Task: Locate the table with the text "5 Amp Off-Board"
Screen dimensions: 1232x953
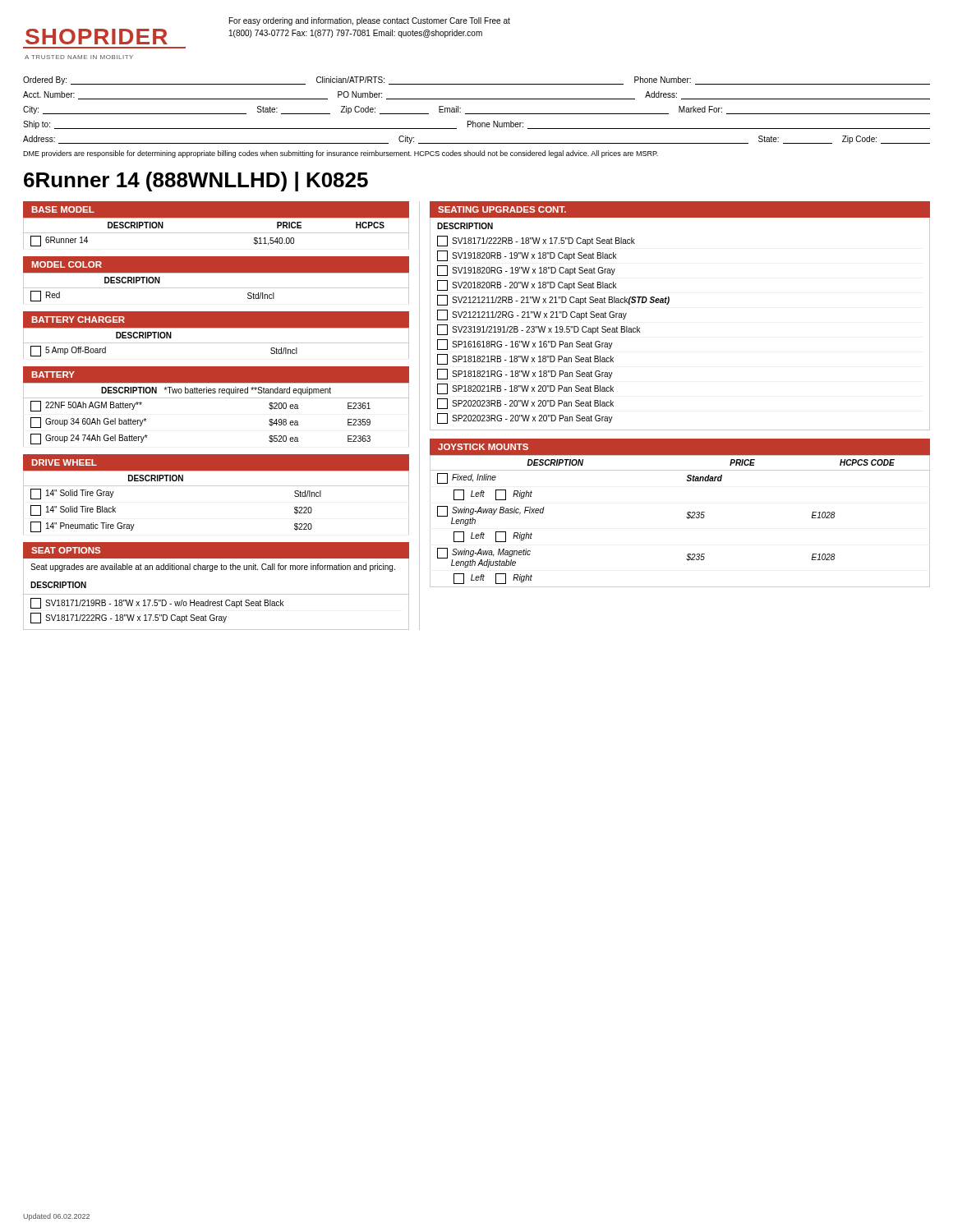Action: point(216,343)
